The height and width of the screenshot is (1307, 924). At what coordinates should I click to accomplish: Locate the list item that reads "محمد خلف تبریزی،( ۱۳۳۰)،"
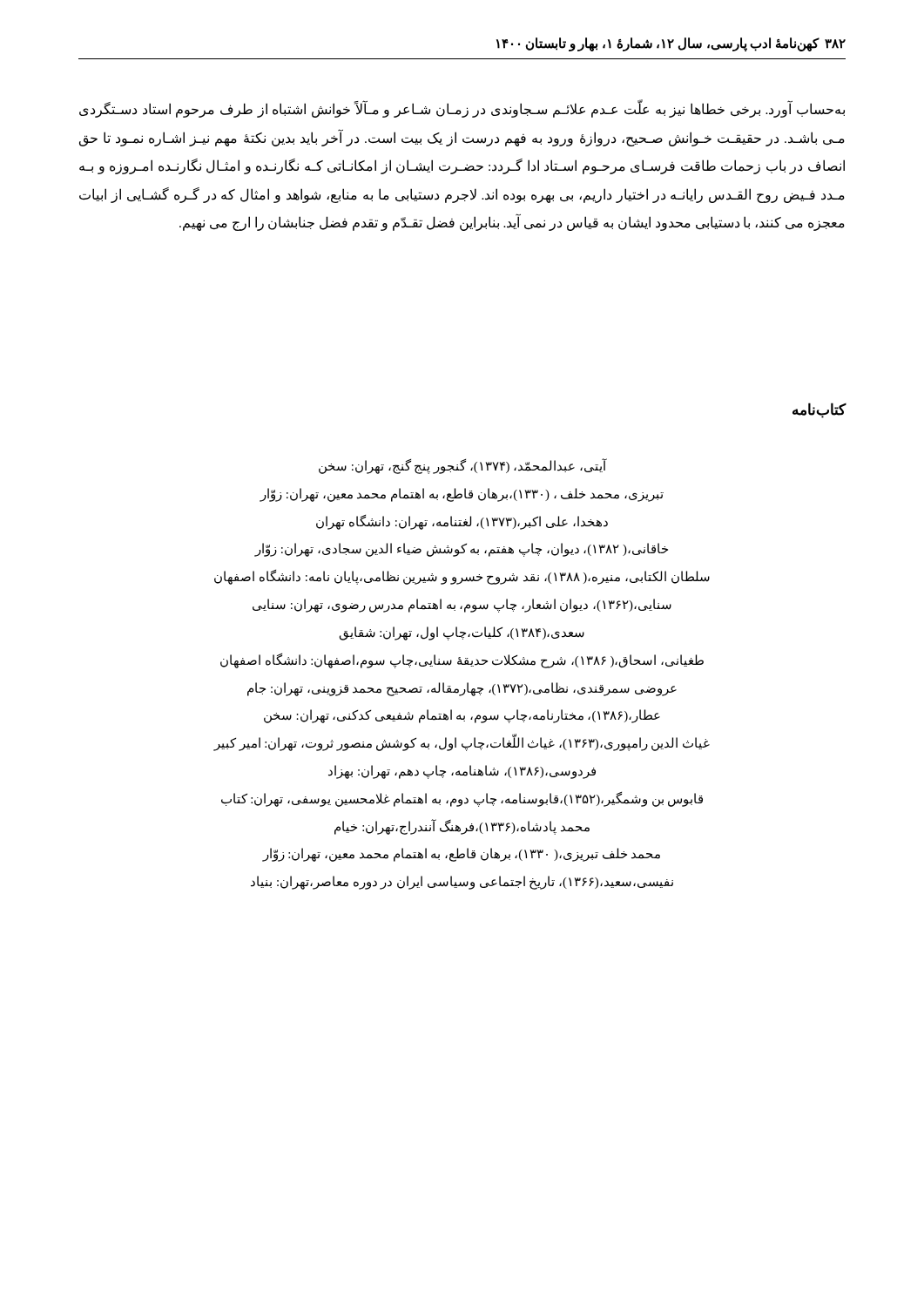point(462,854)
